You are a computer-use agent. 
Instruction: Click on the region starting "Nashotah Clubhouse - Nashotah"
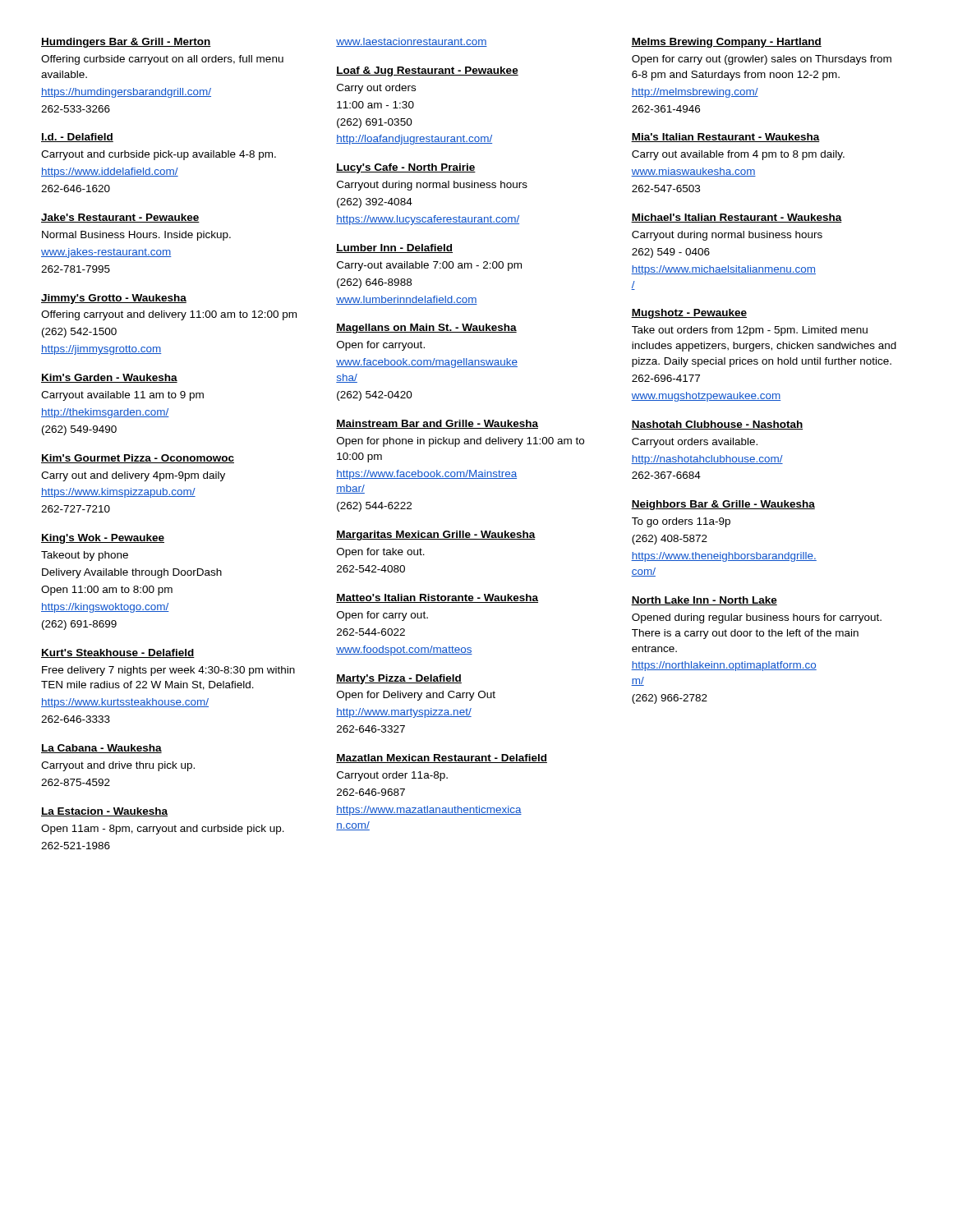point(764,451)
